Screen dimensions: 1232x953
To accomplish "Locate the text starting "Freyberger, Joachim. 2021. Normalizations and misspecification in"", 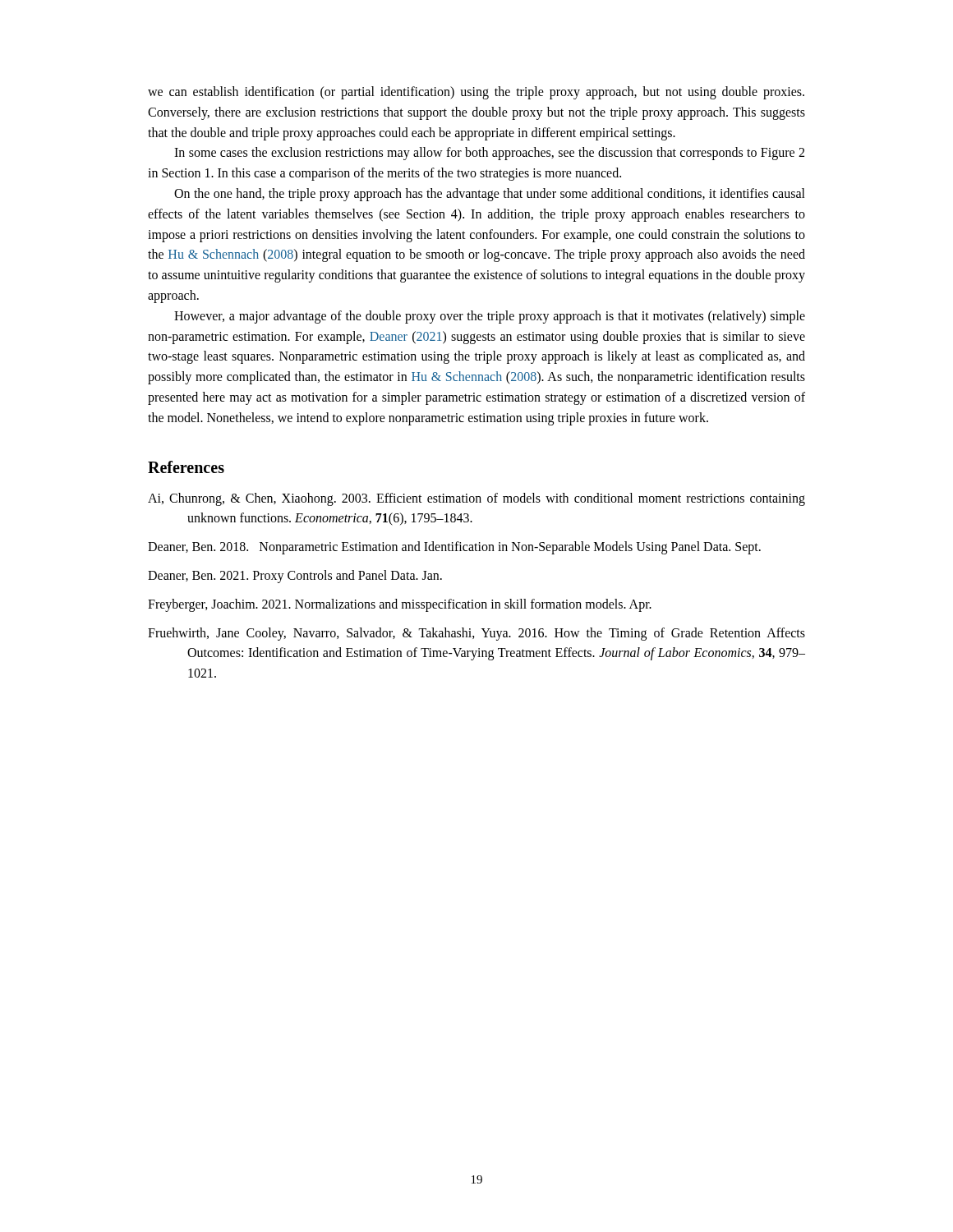I will point(400,604).
